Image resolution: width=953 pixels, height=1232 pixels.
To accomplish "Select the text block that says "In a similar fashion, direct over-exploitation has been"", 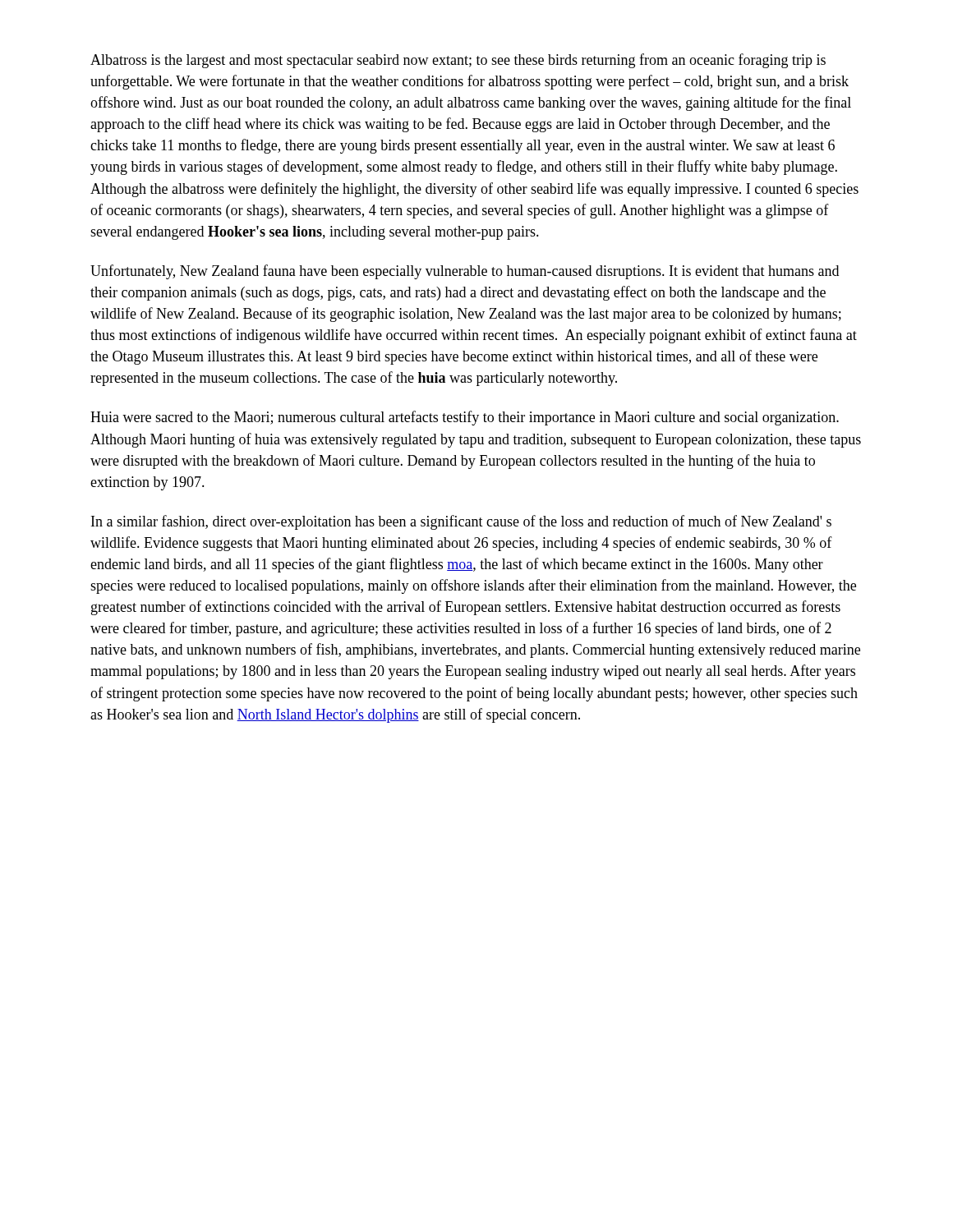I will 476,618.
